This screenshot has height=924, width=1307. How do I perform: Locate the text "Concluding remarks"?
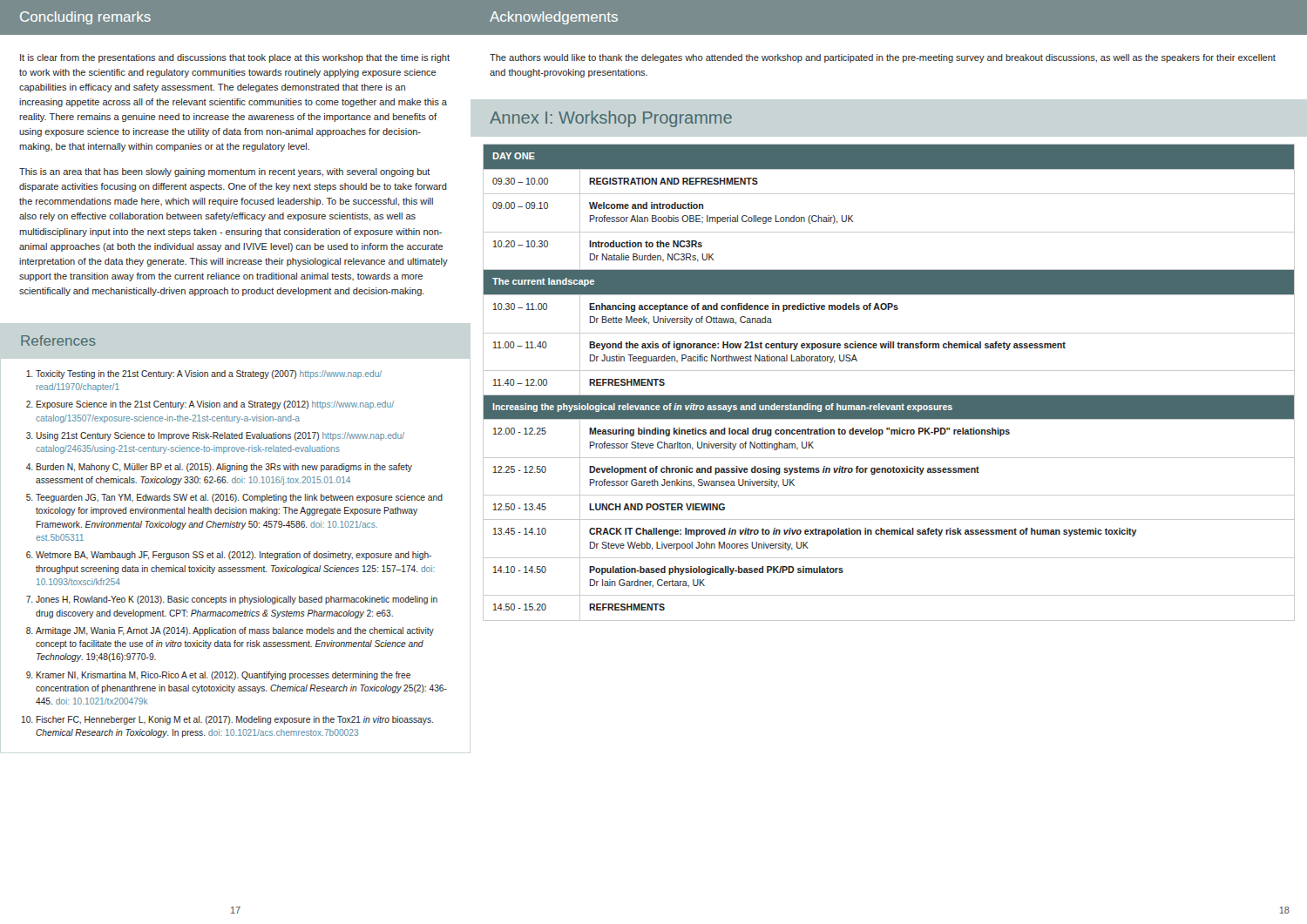tap(85, 17)
